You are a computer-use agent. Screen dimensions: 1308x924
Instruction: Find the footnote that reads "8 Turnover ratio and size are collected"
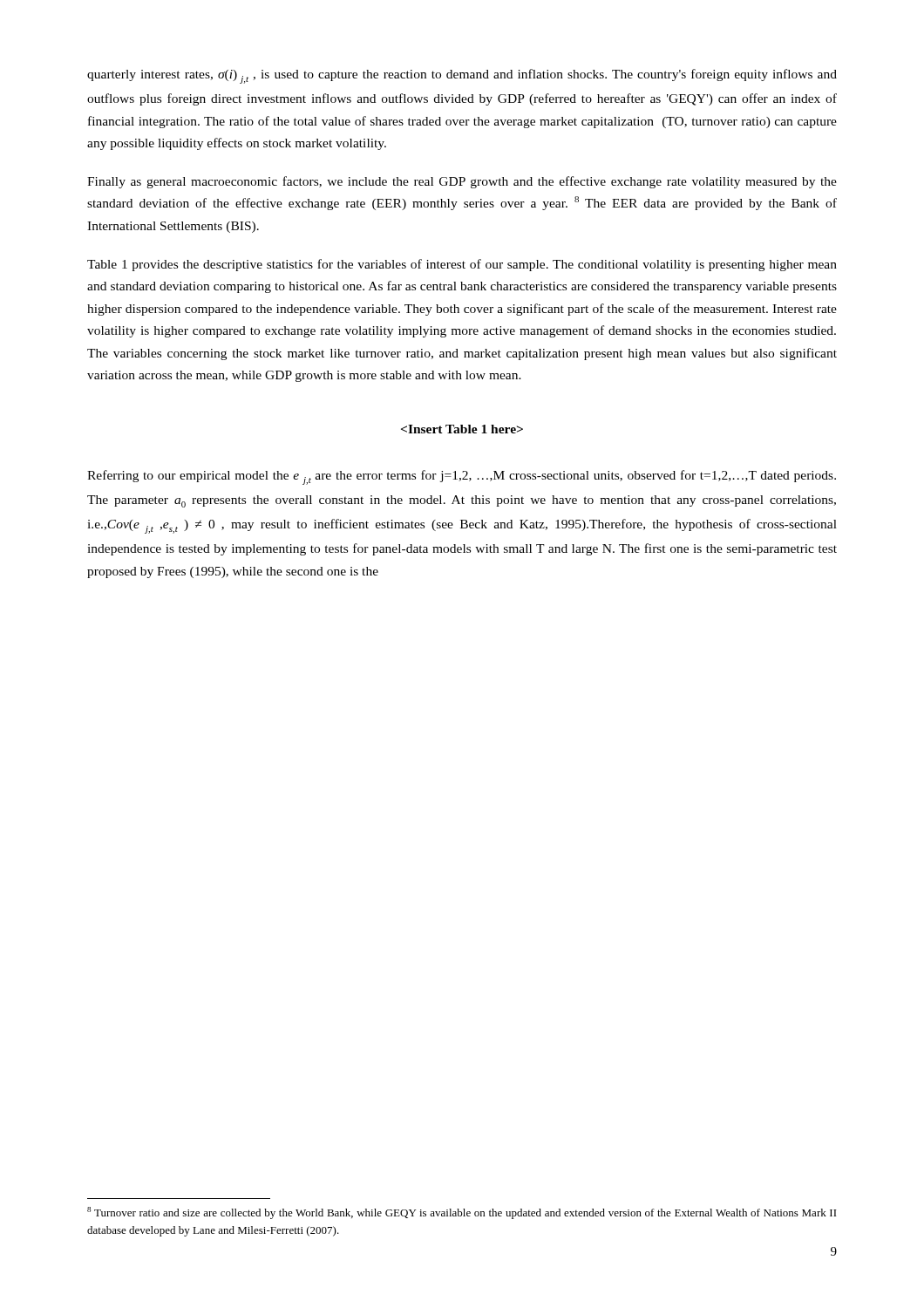pyautogui.click(x=462, y=1220)
